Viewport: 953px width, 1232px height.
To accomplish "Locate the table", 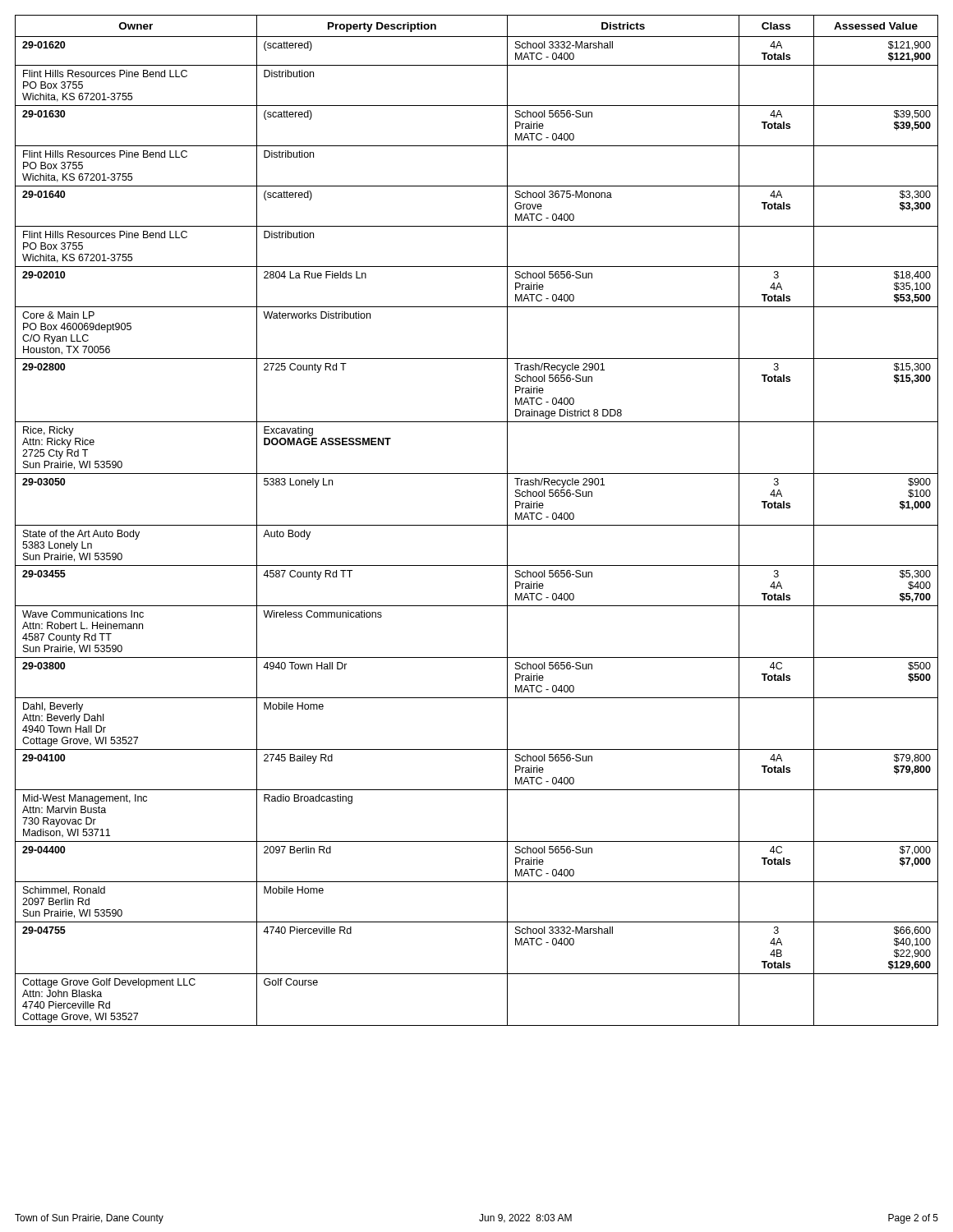I will (476, 520).
